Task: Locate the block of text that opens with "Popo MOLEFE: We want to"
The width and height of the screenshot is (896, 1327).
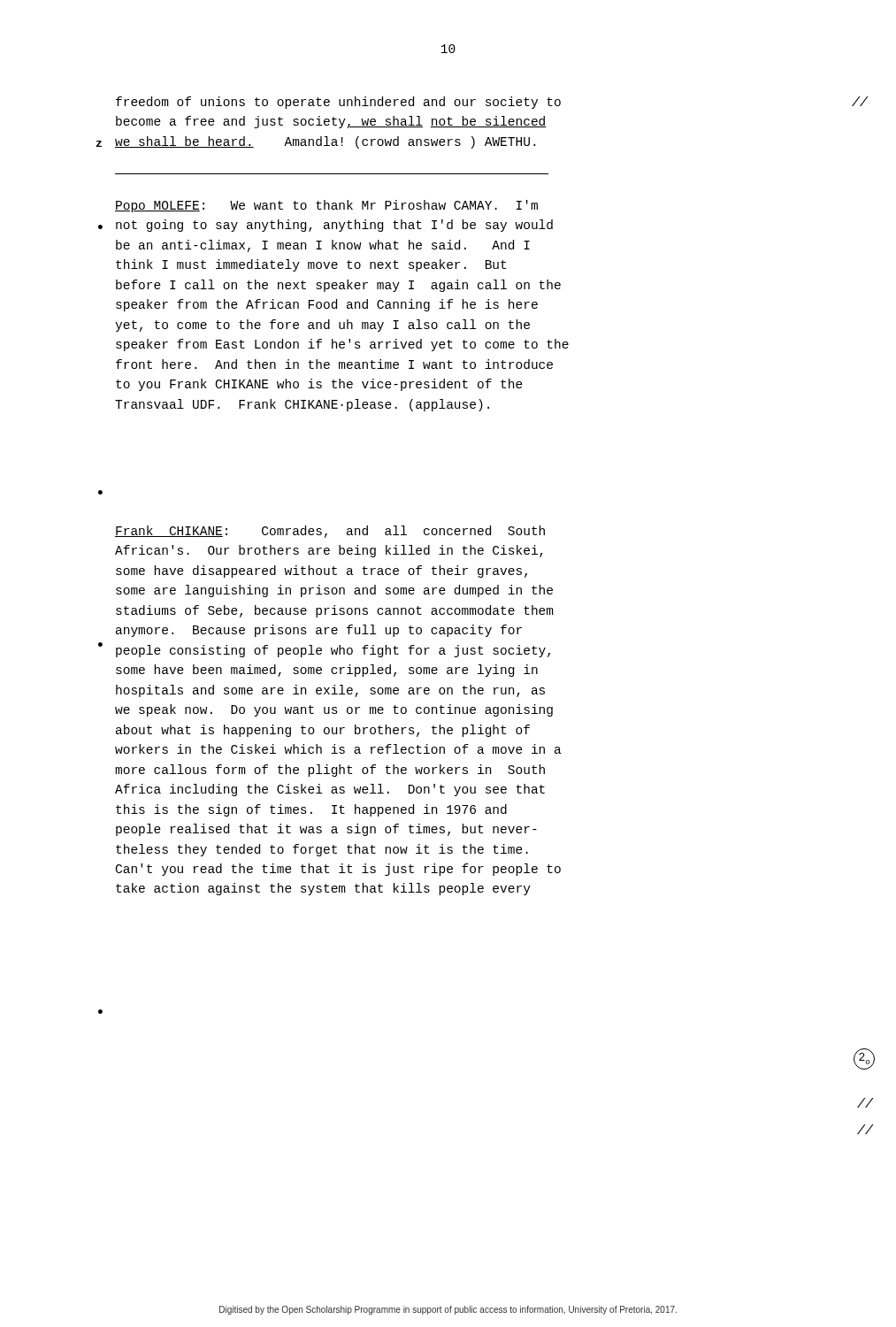Action: point(342,306)
